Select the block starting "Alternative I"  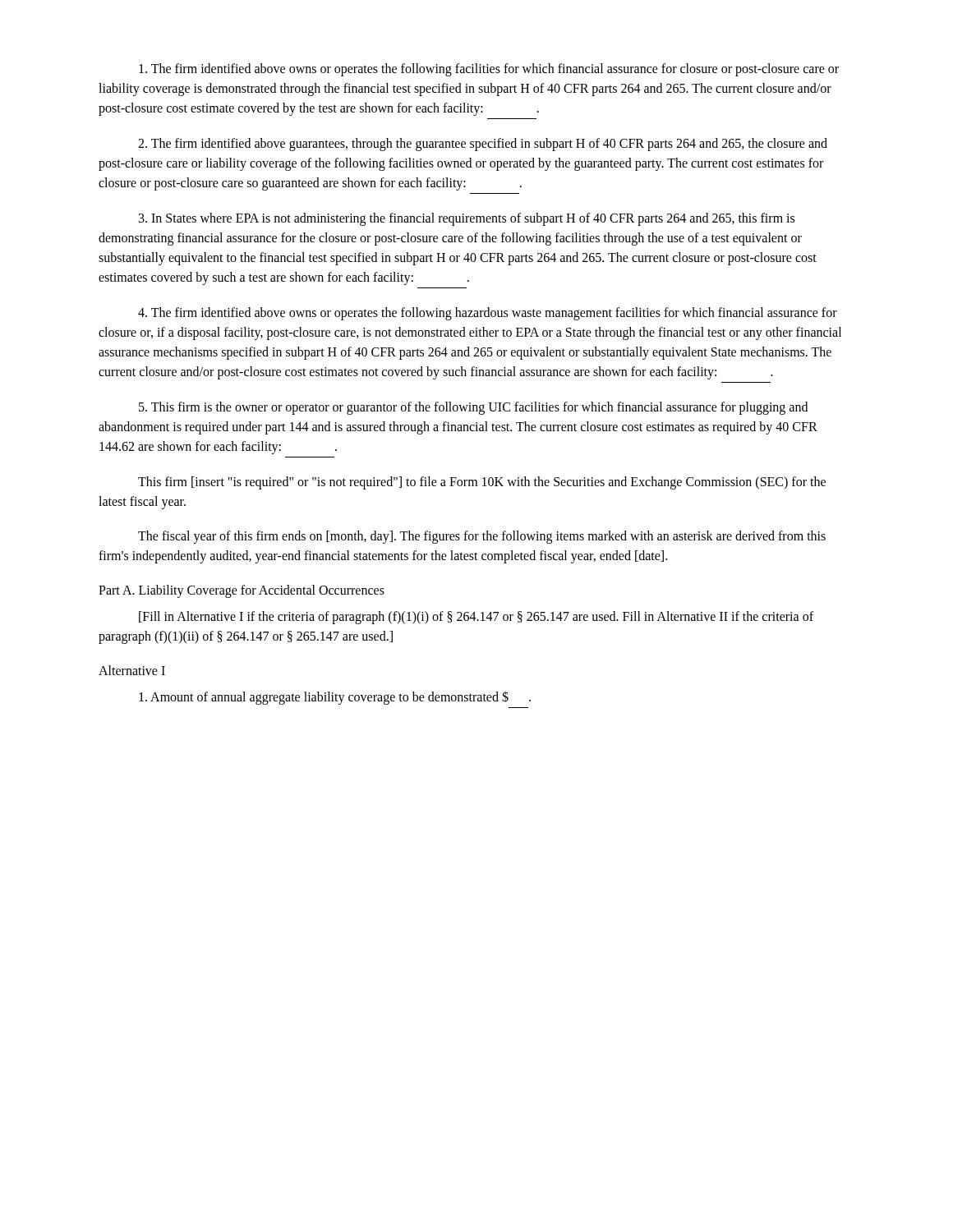click(132, 671)
